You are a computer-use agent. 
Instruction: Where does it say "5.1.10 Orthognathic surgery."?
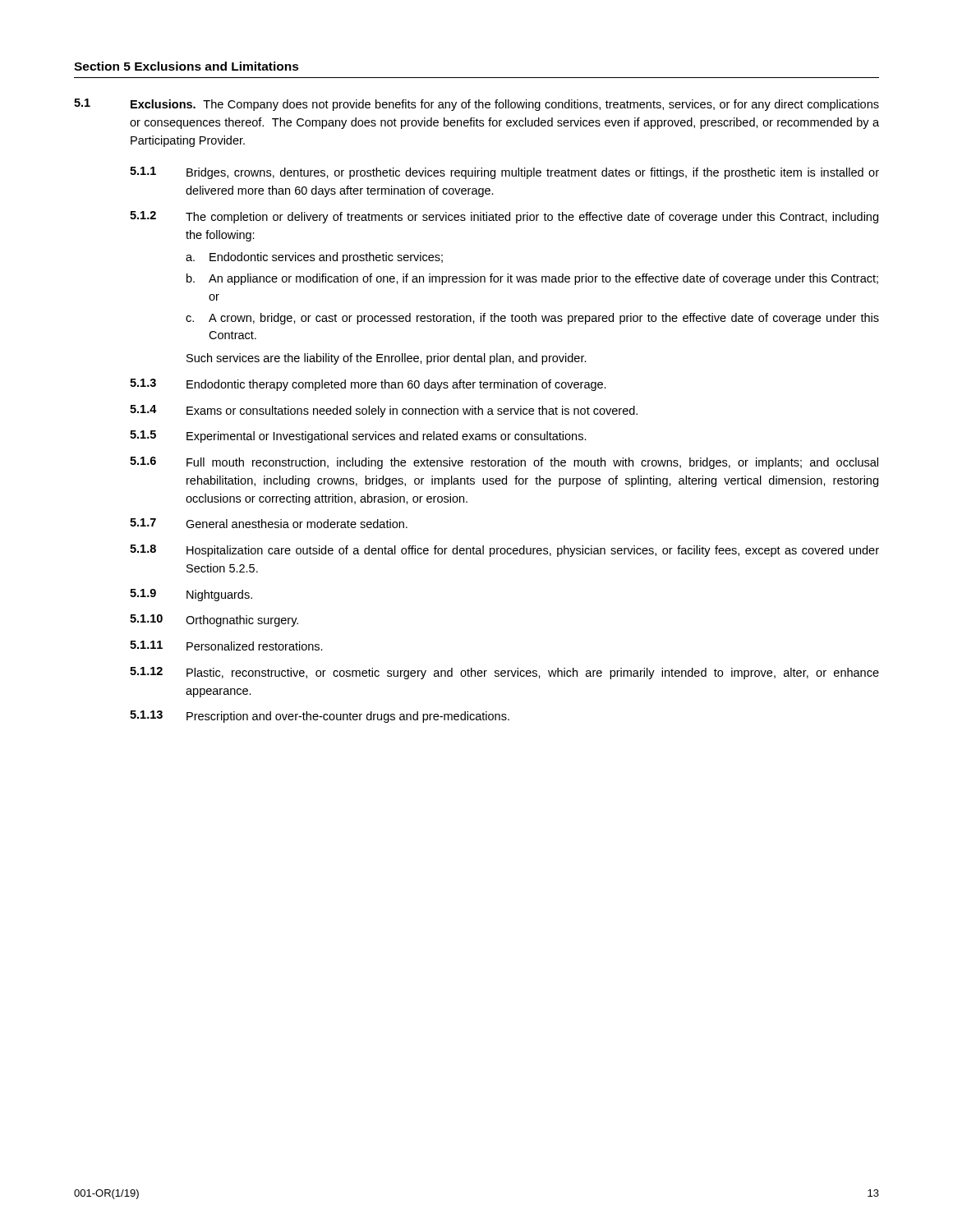(214, 621)
